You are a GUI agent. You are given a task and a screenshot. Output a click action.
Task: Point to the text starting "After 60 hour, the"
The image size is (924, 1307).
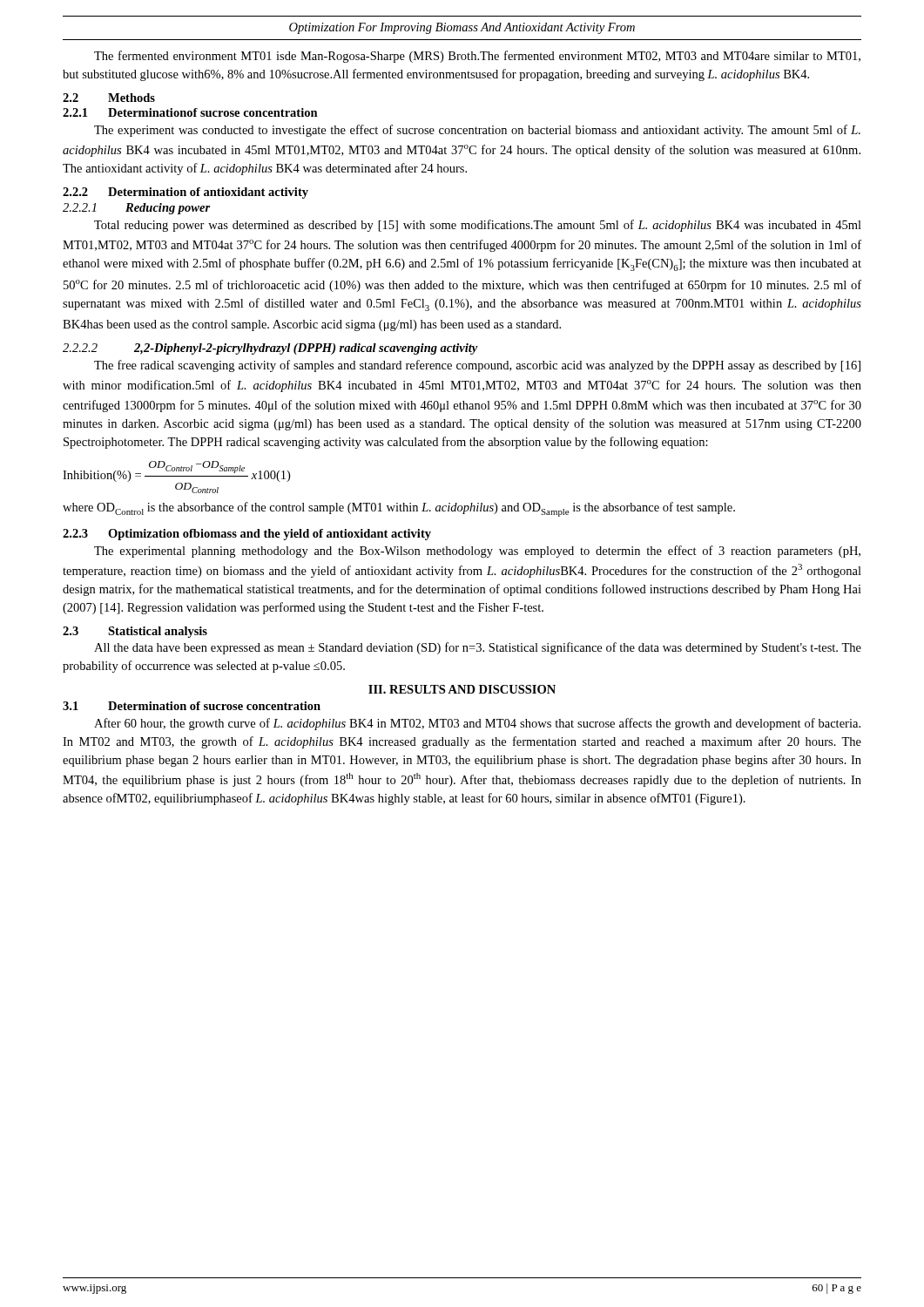(x=462, y=761)
